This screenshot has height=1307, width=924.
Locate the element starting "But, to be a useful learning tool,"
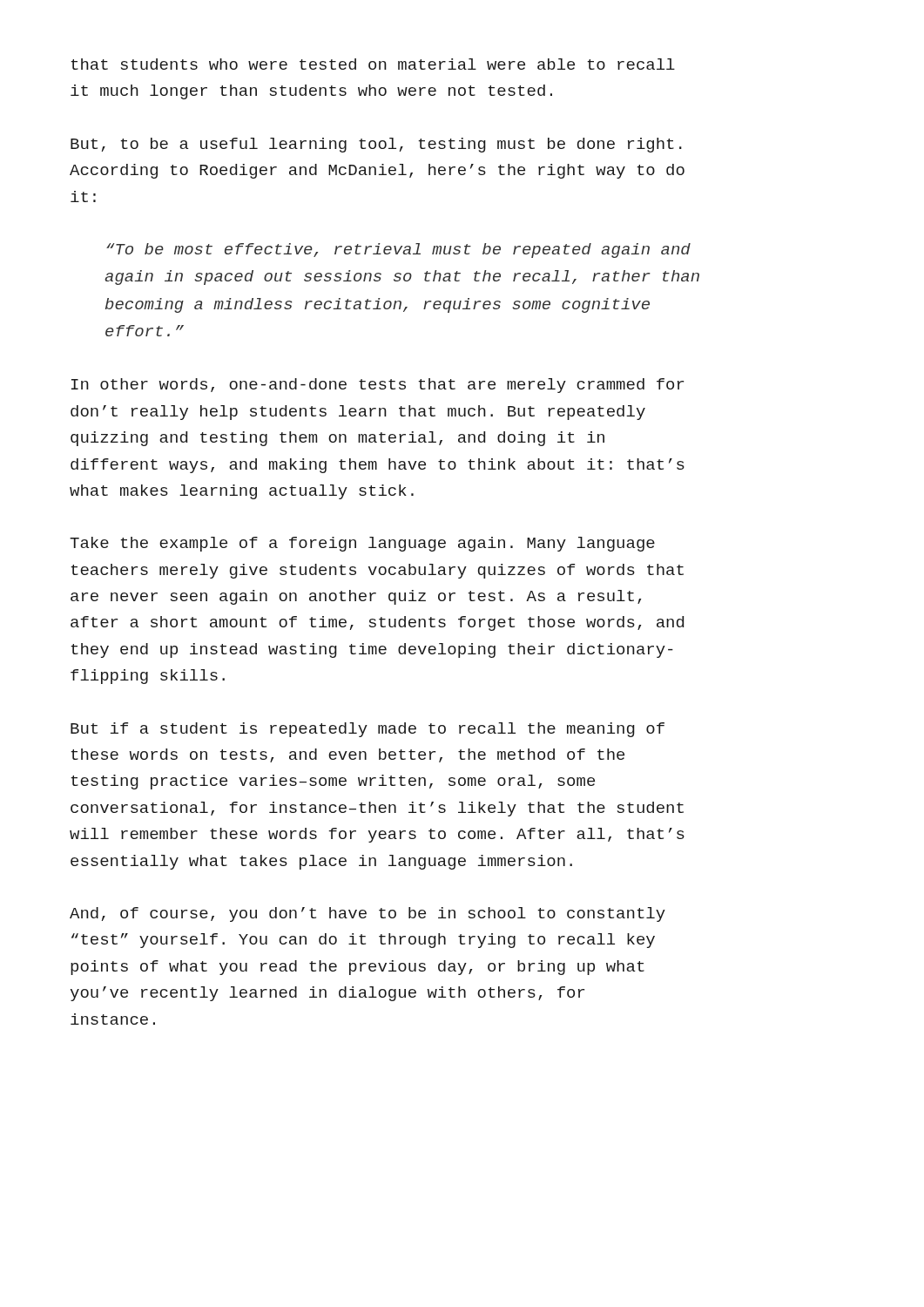378,171
